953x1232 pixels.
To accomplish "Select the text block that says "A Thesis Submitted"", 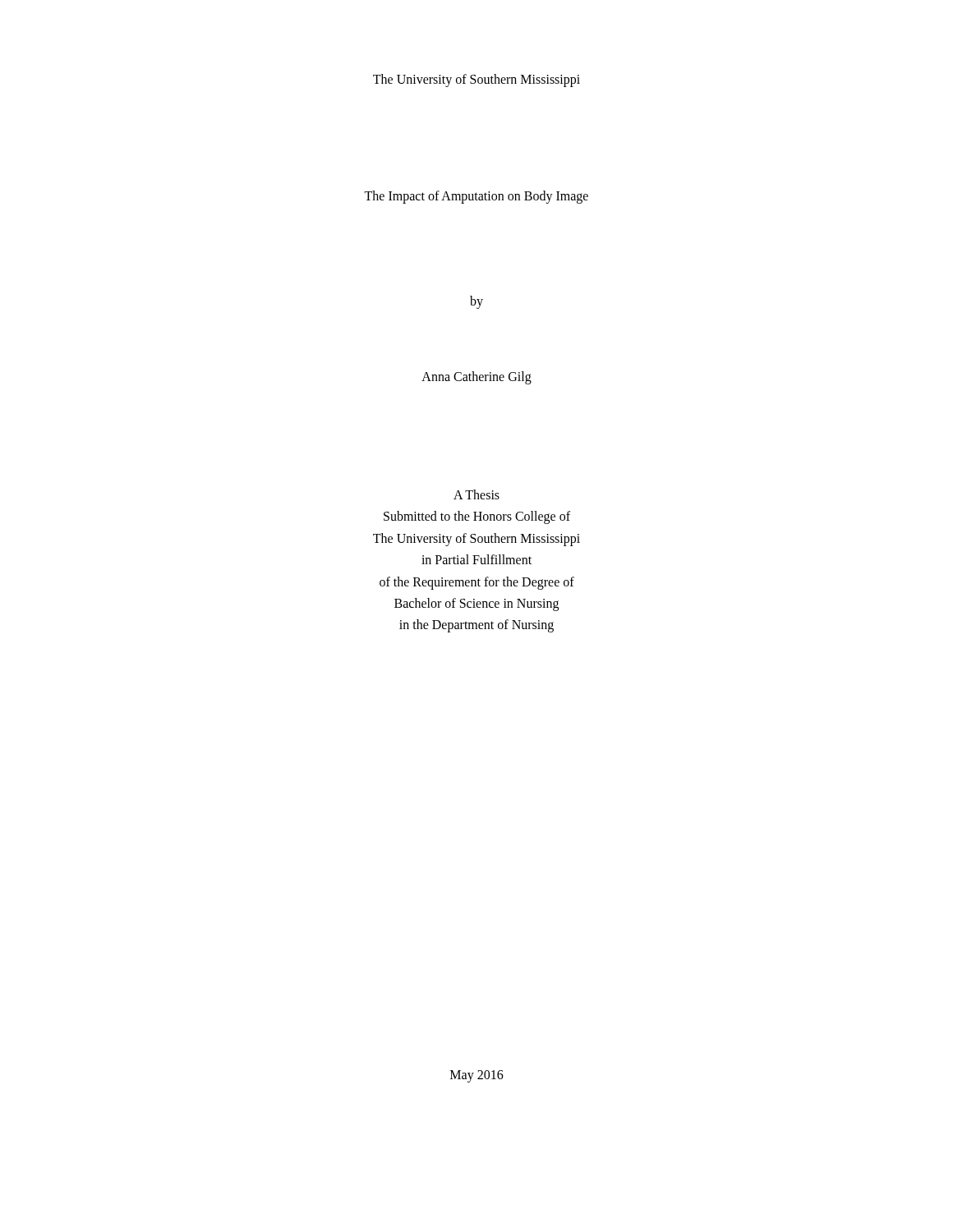I will pyautogui.click(x=476, y=560).
